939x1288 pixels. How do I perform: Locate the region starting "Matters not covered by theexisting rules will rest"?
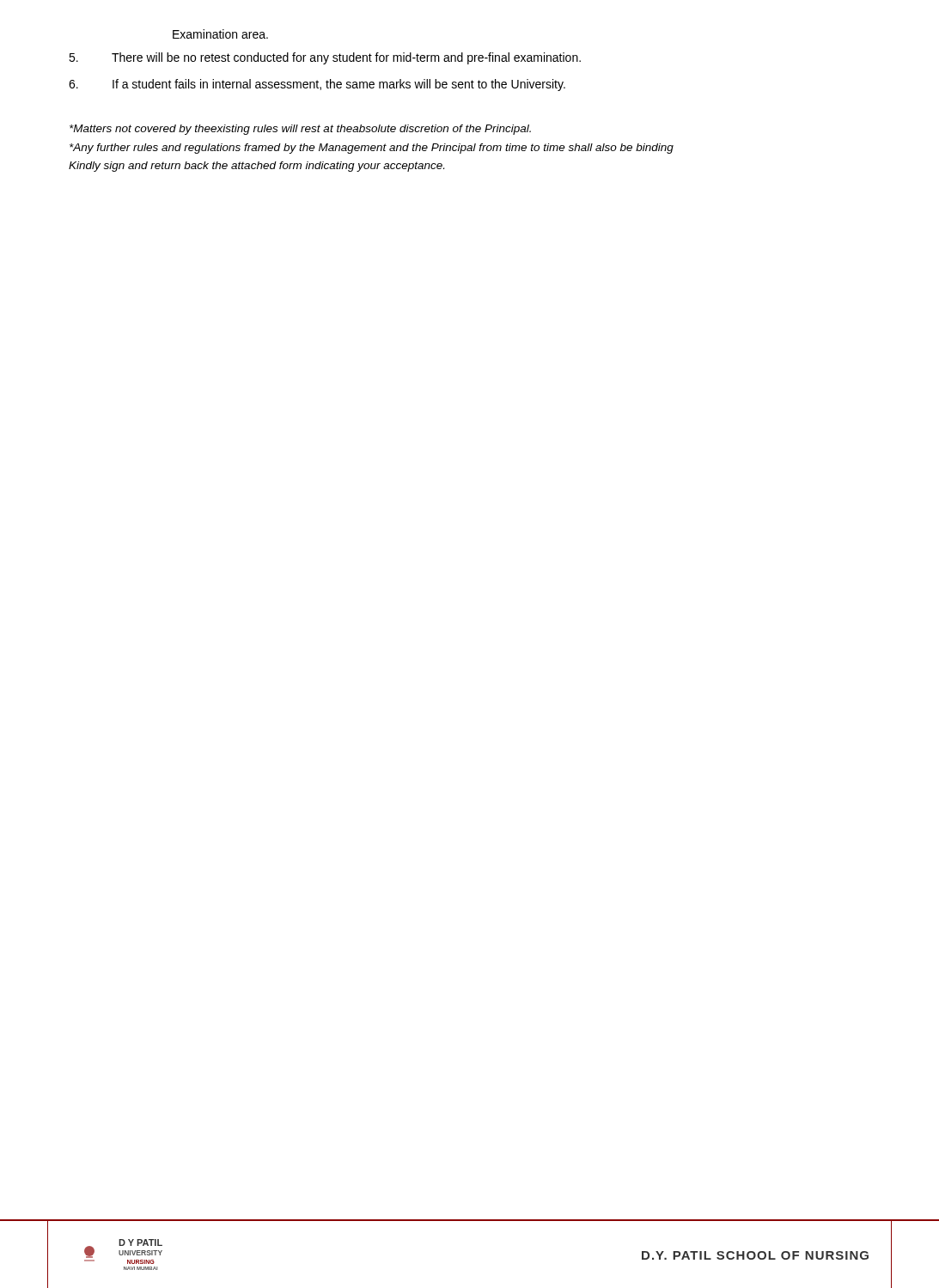coord(470,147)
